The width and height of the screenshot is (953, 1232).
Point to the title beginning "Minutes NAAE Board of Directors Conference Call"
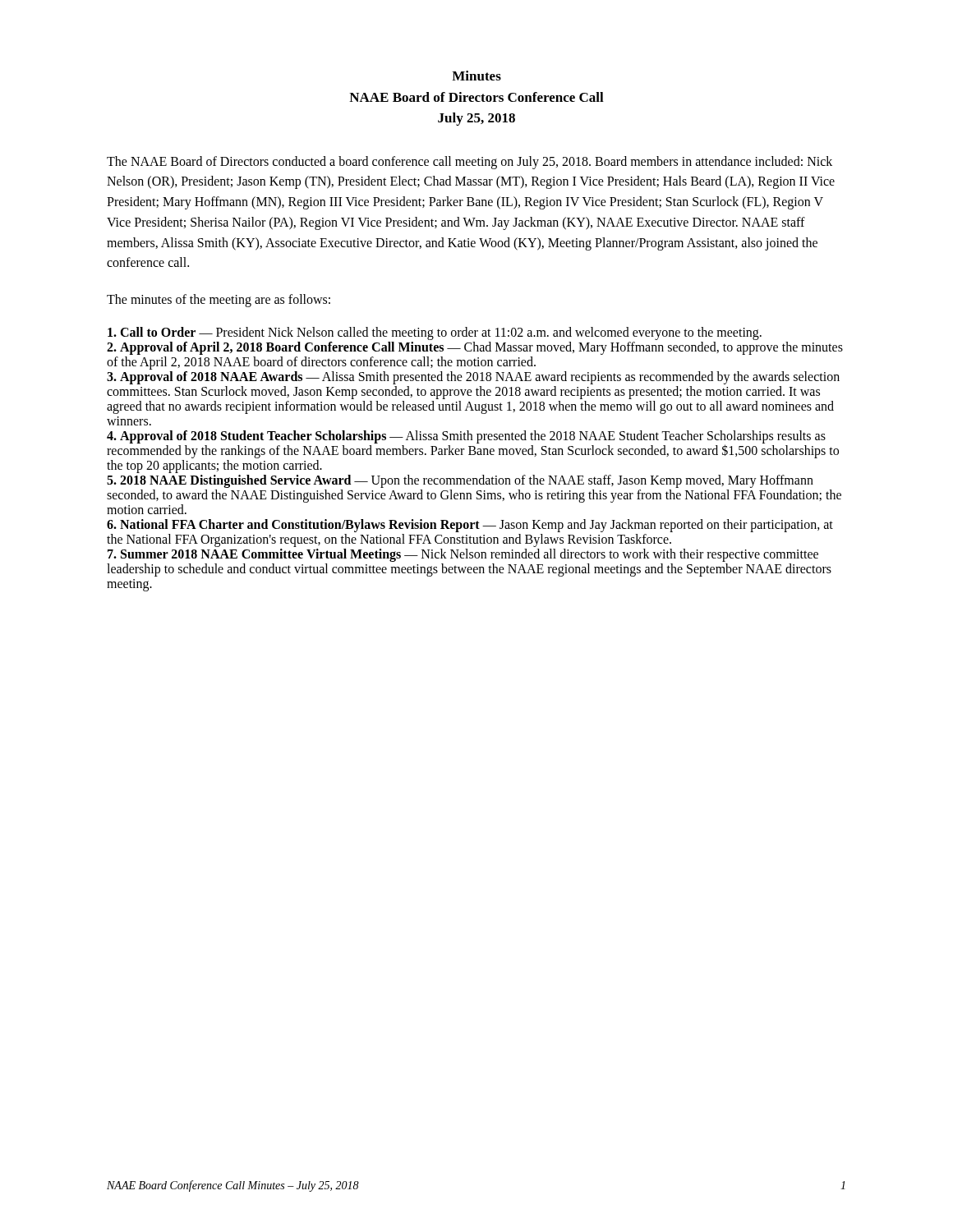pos(476,97)
